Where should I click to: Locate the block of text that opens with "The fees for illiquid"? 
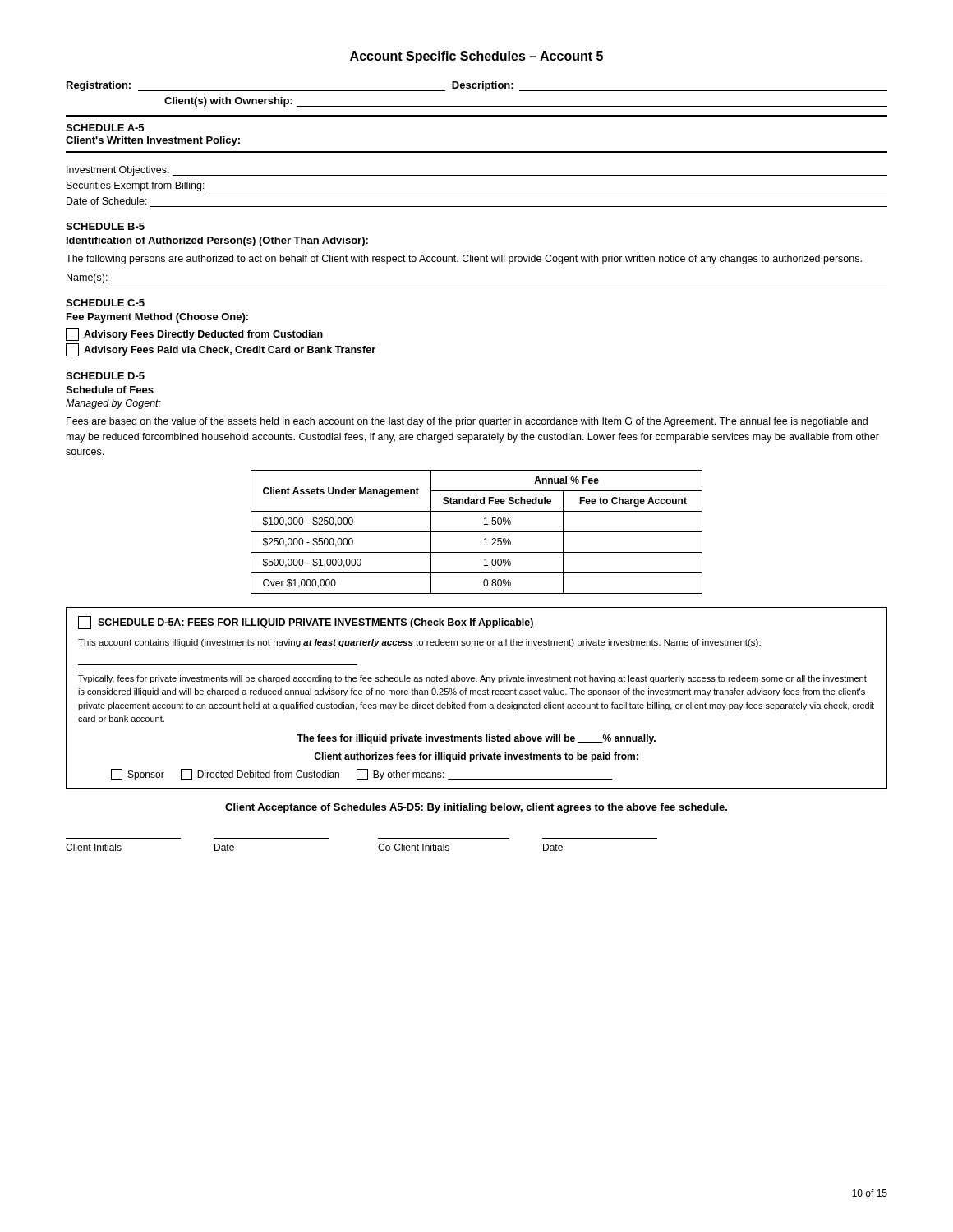tap(476, 738)
